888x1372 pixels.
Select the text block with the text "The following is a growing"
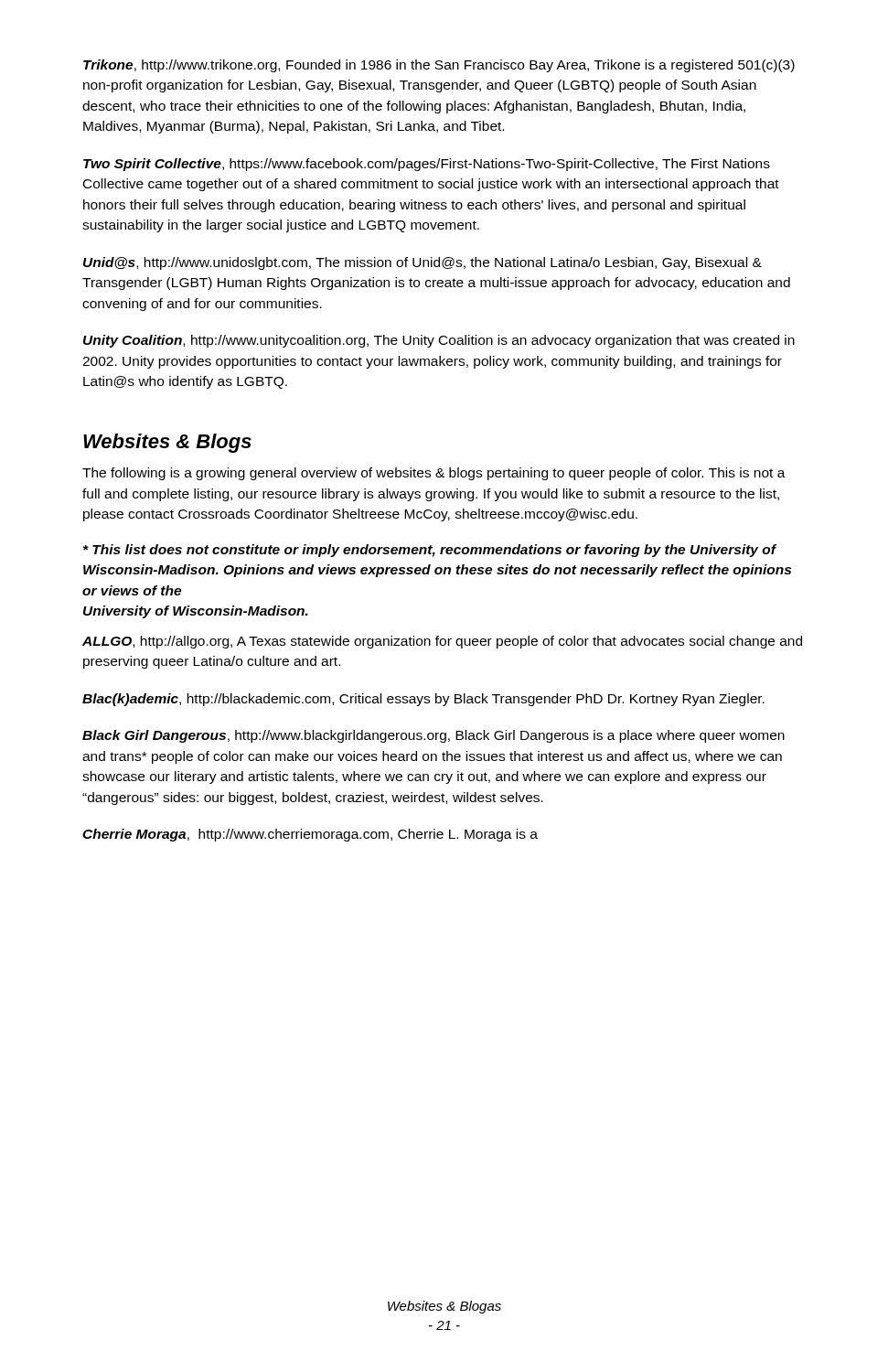(x=434, y=493)
